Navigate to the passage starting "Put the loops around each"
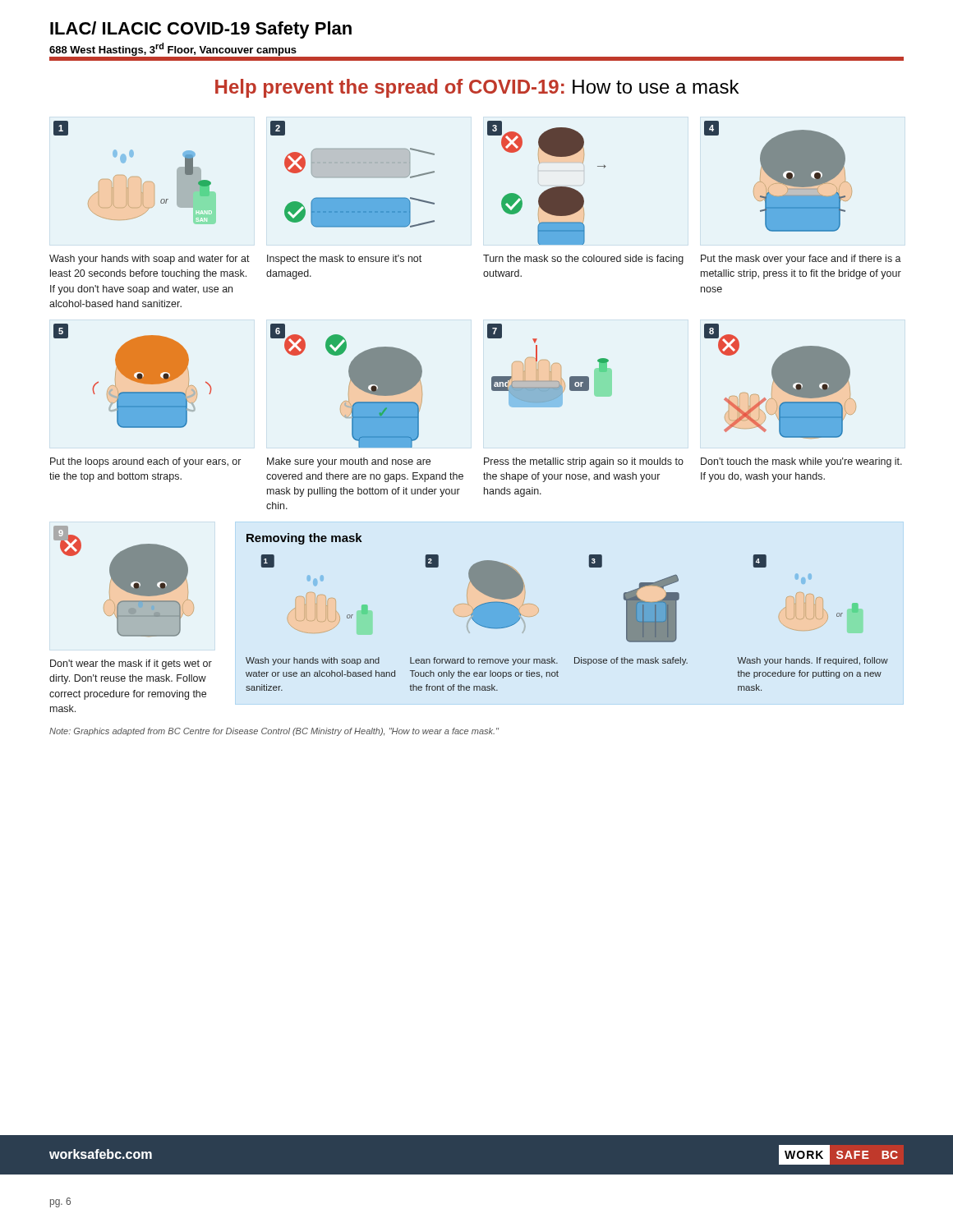The image size is (953, 1232). pos(145,469)
